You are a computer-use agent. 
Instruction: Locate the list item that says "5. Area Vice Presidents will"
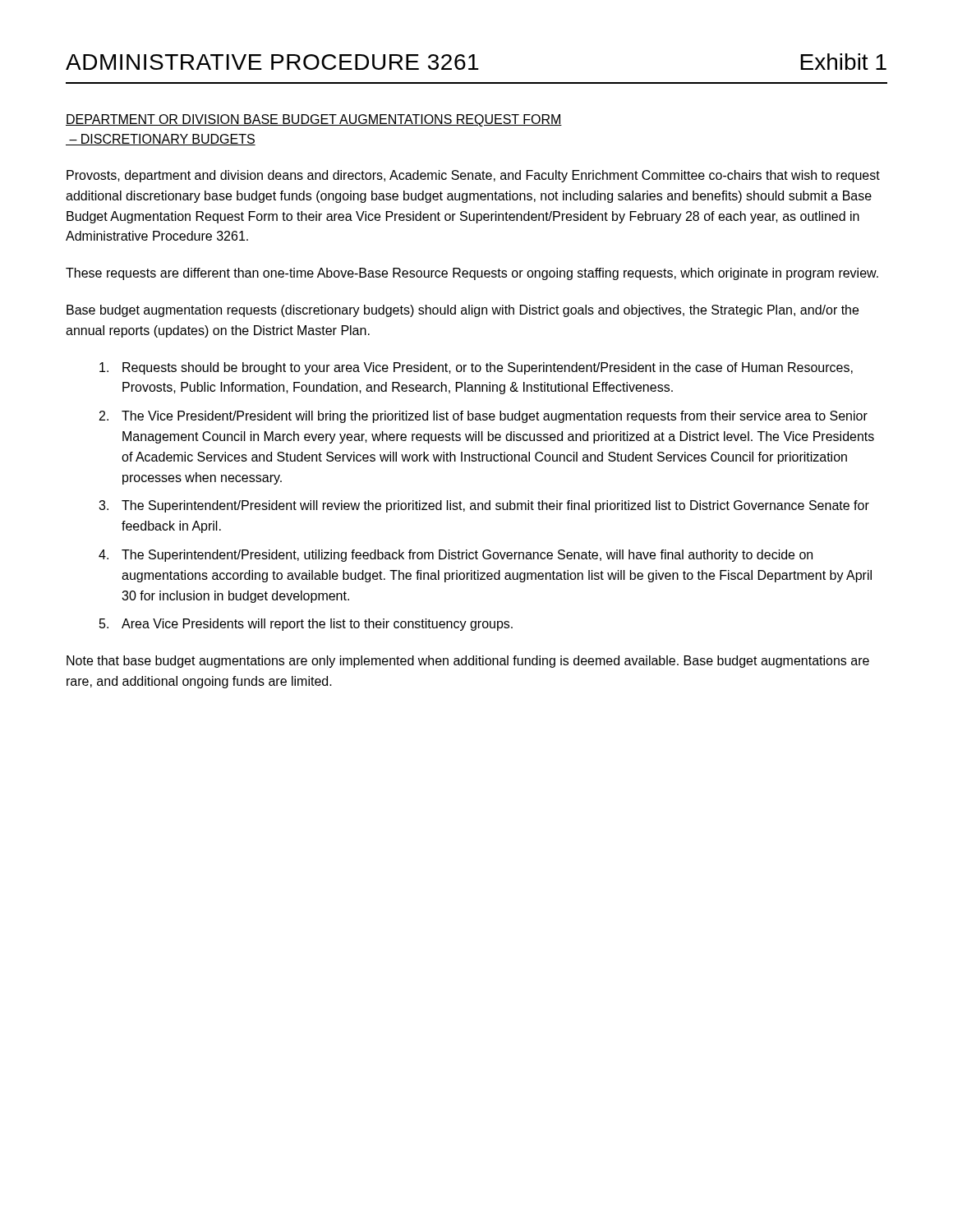click(x=493, y=625)
